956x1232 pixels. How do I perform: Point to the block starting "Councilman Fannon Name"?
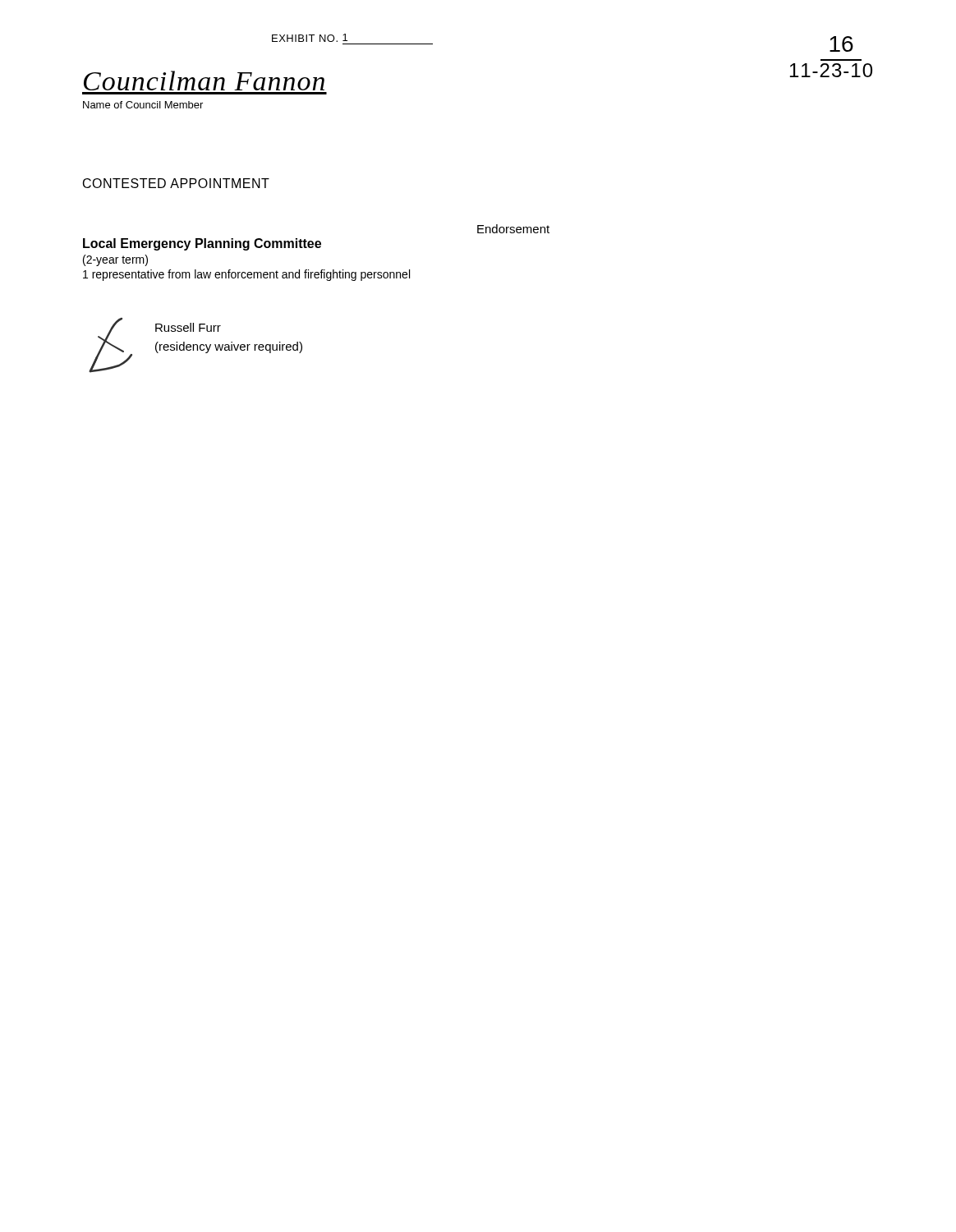[204, 88]
